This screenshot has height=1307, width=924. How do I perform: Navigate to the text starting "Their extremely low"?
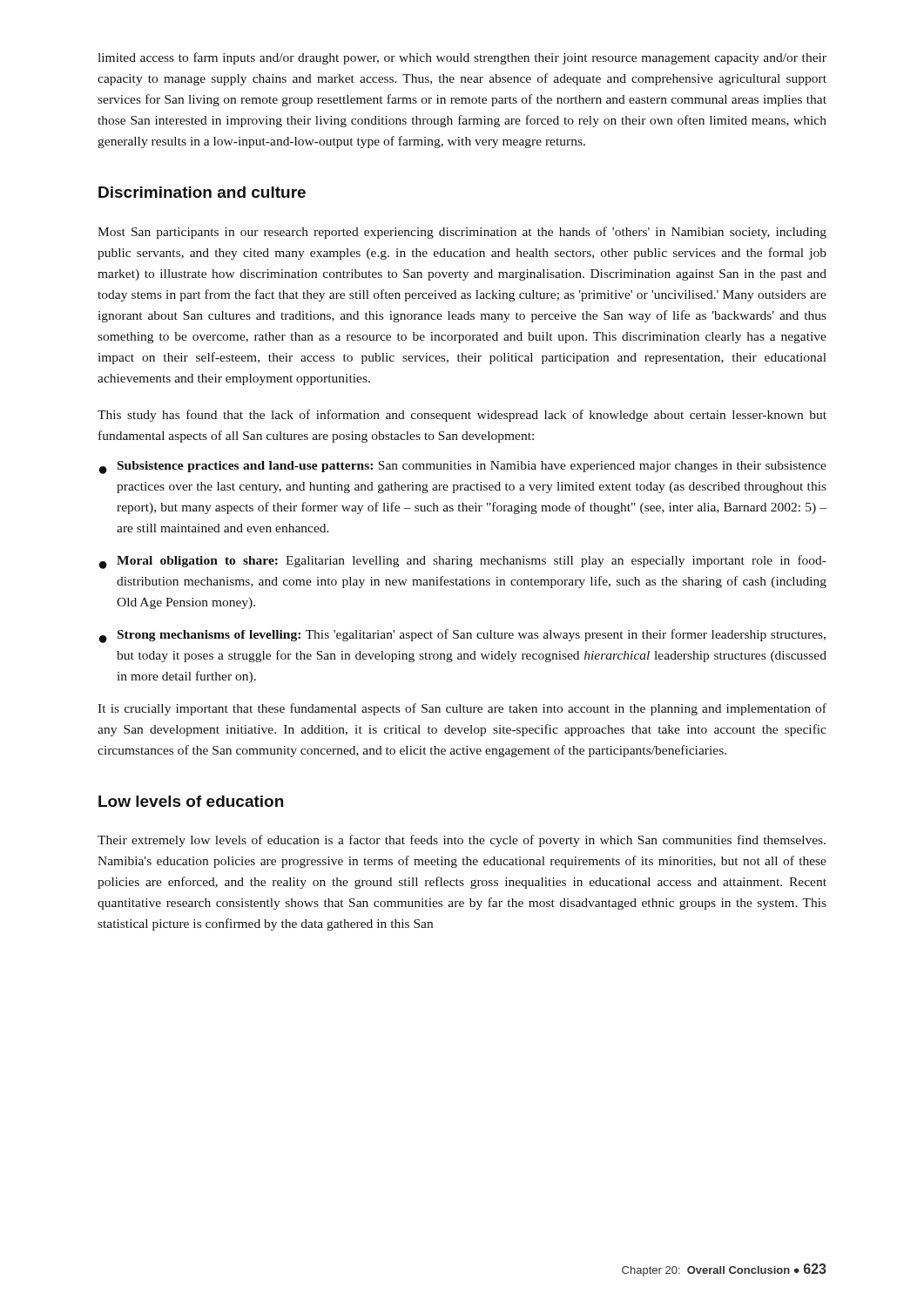462,882
